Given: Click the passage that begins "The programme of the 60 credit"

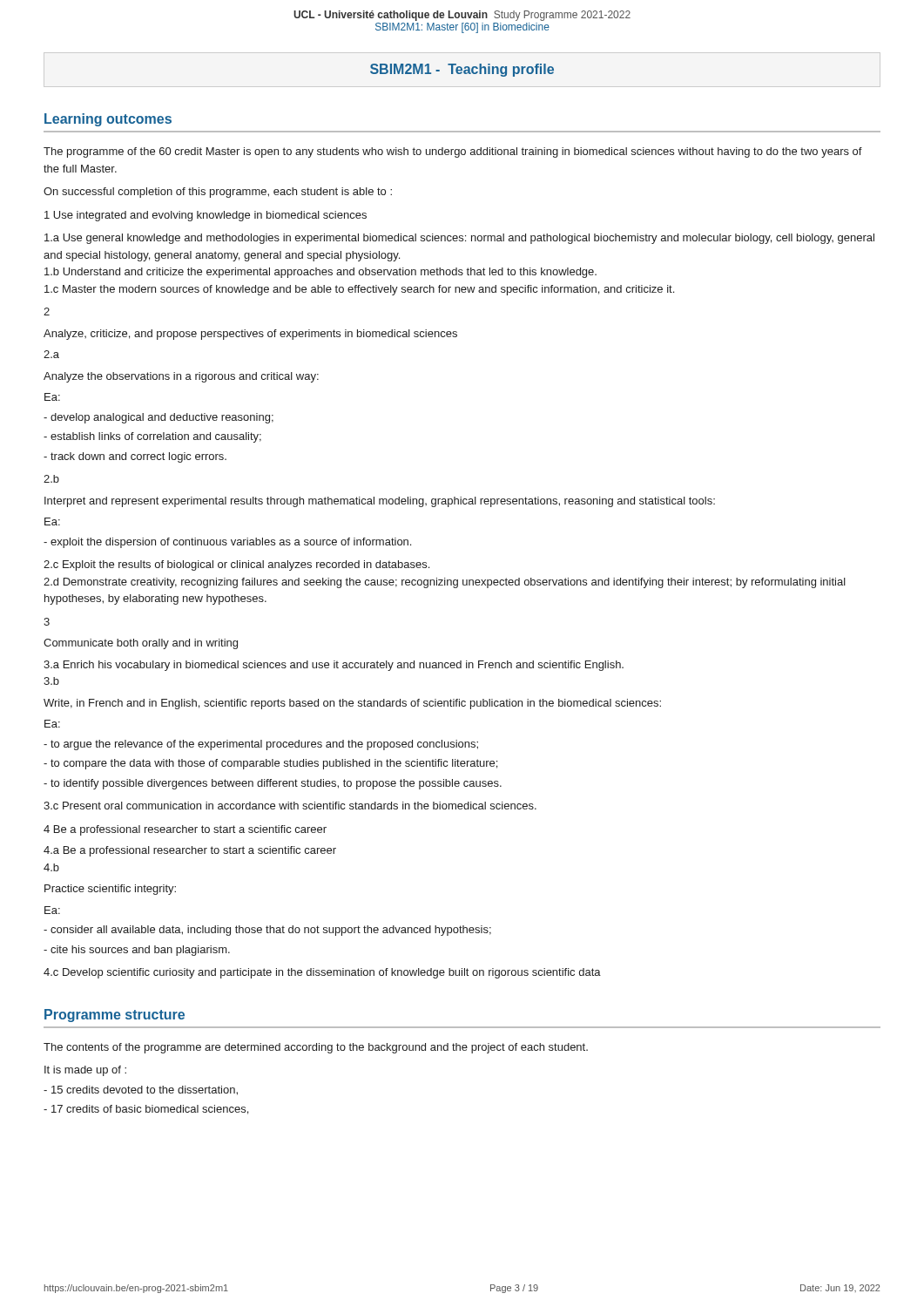Looking at the screenshot, I should [453, 160].
